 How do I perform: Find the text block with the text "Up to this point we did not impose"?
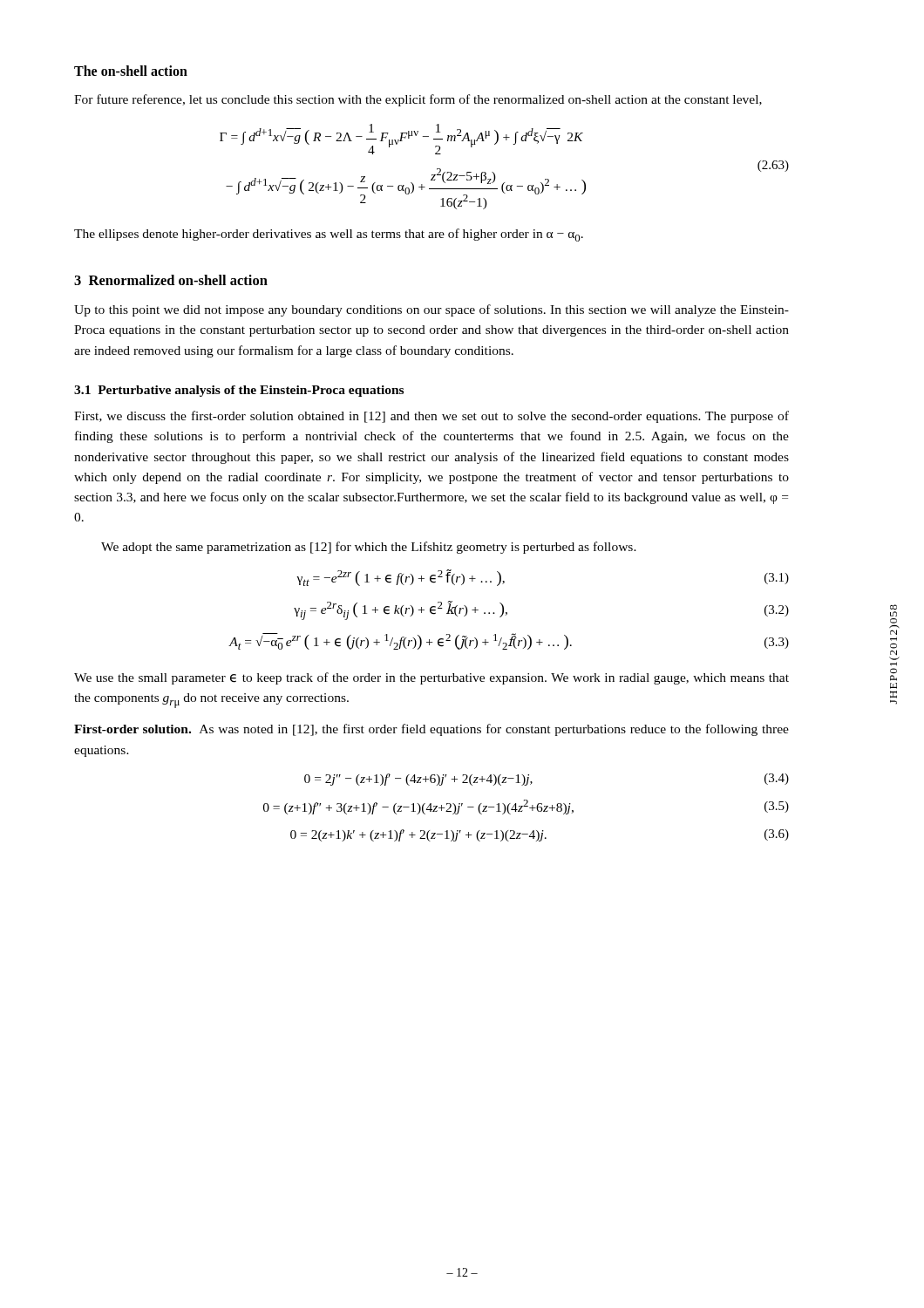click(x=432, y=330)
